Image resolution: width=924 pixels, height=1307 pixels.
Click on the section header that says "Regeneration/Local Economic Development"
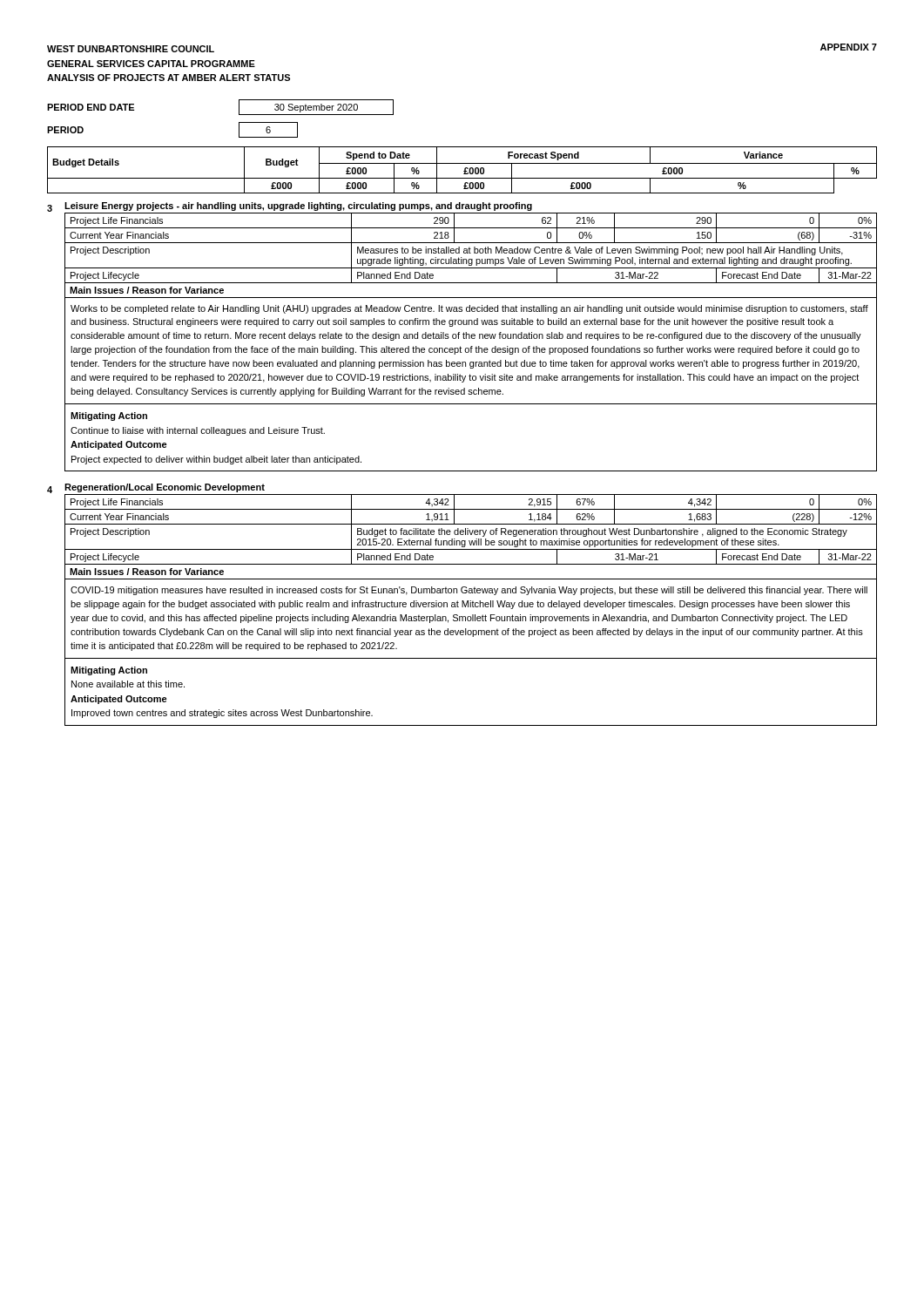[x=165, y=487]
